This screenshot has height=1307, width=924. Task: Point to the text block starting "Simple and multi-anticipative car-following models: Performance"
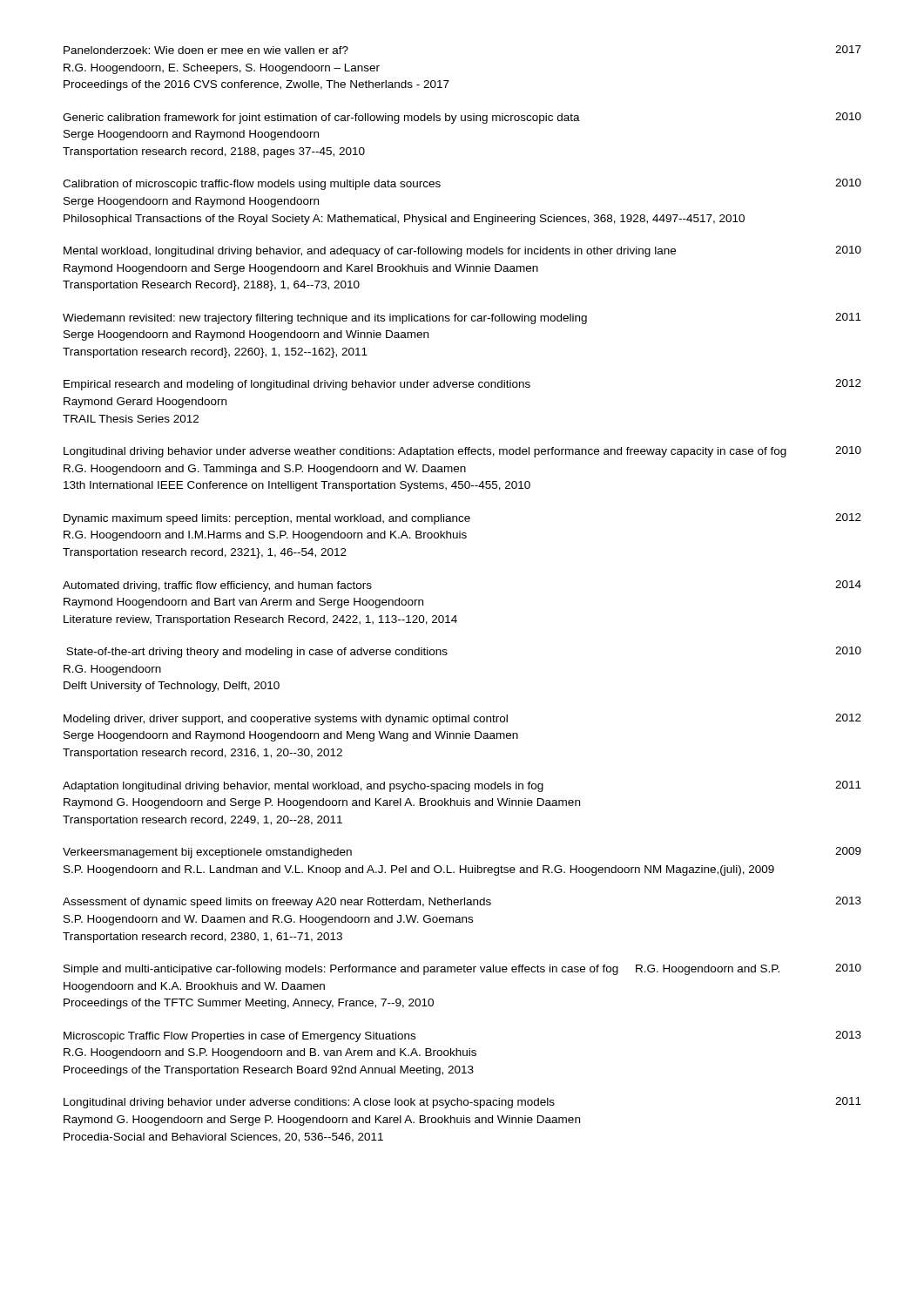pyautogui.click(x=462, y=969)
